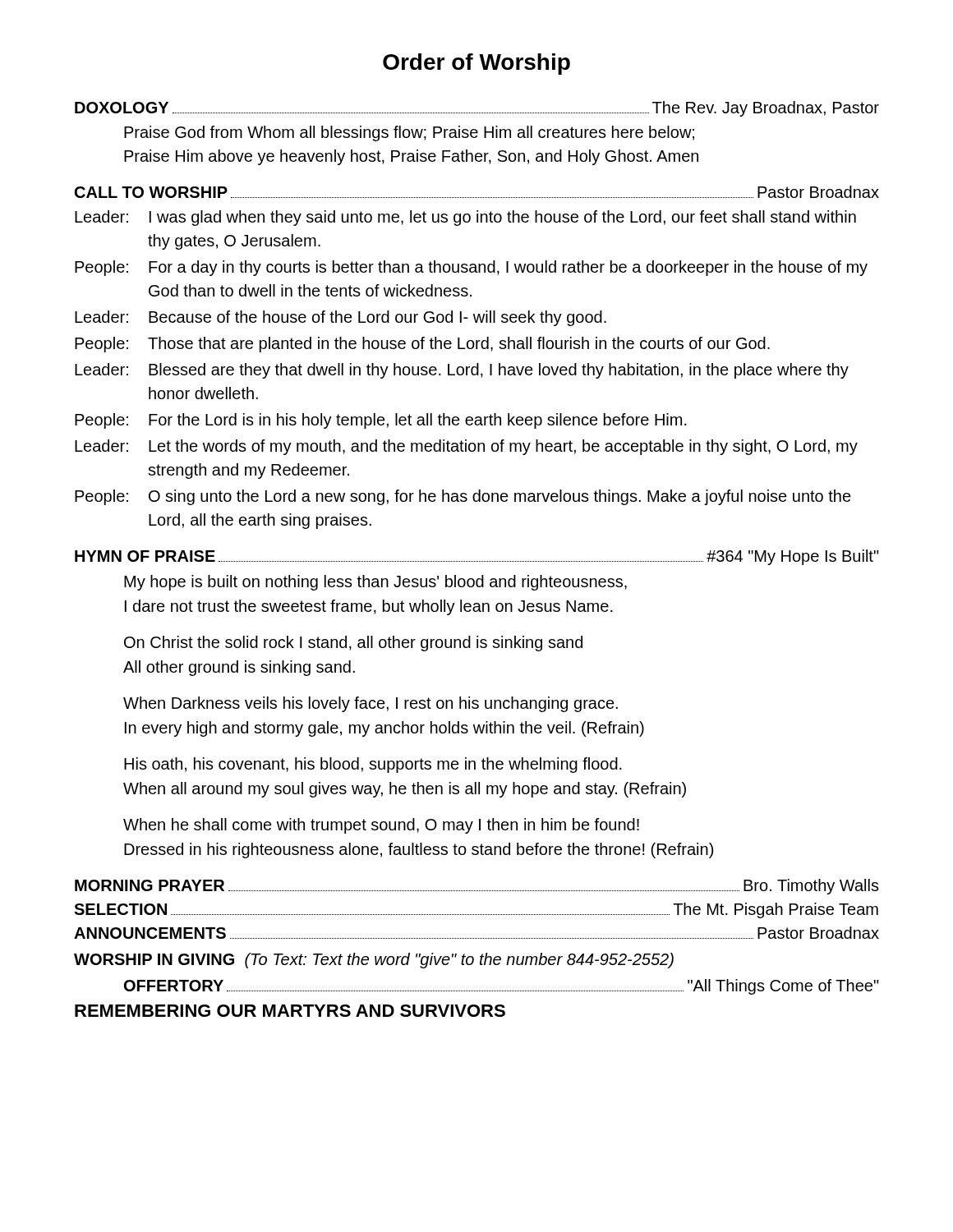Image resolution: width=953 pixels, height=1232 pixels.
Task: Locate the text starting "People: For a day in thy courts is"
Action: pyautogui.click(x=476, y=279)
